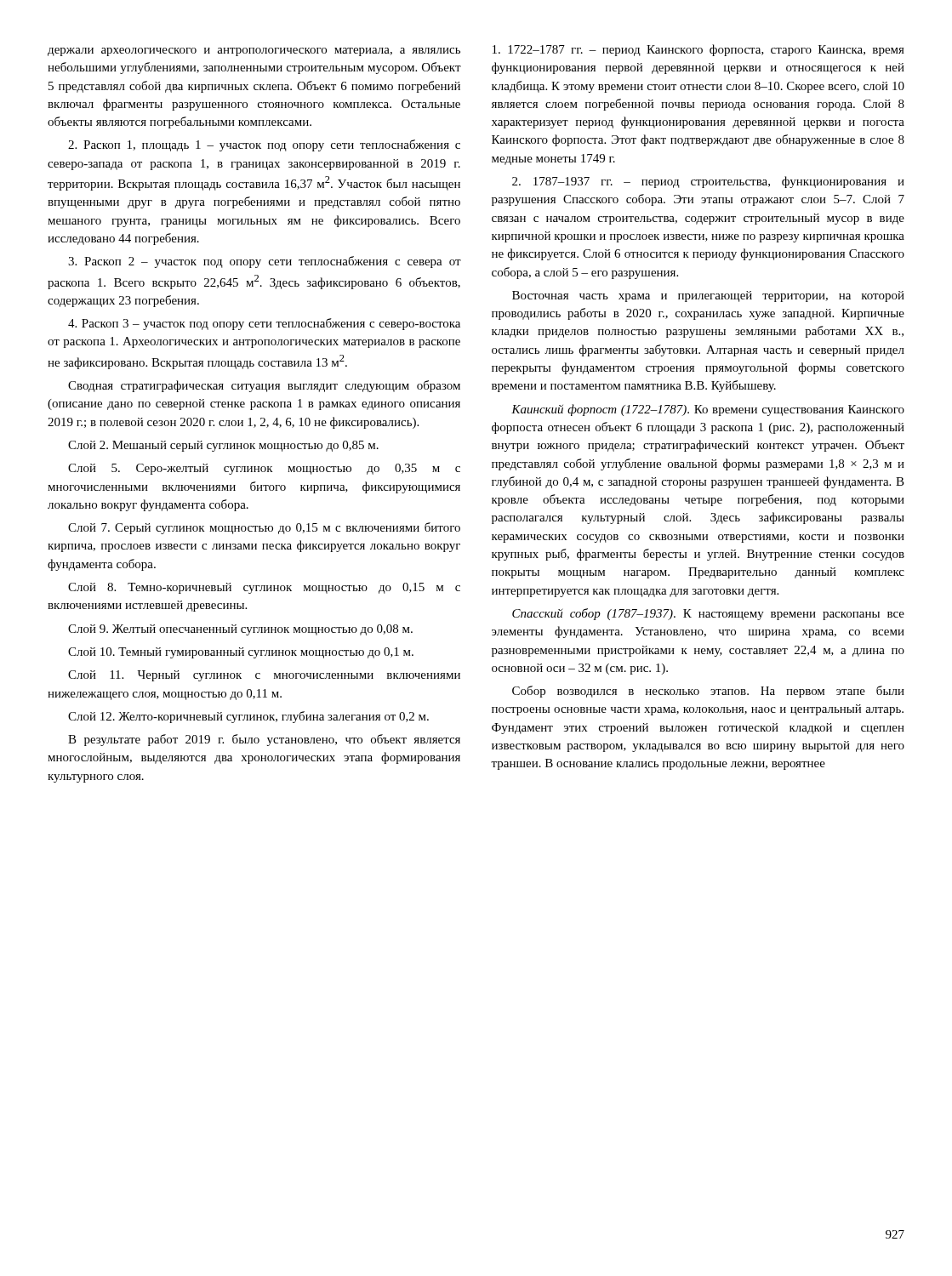Image resolution: width=952 pixels, height=1276 pixels.
Task: Navigate to the passage starting "Раскоп 3 –"
Action: coord(254,343)
